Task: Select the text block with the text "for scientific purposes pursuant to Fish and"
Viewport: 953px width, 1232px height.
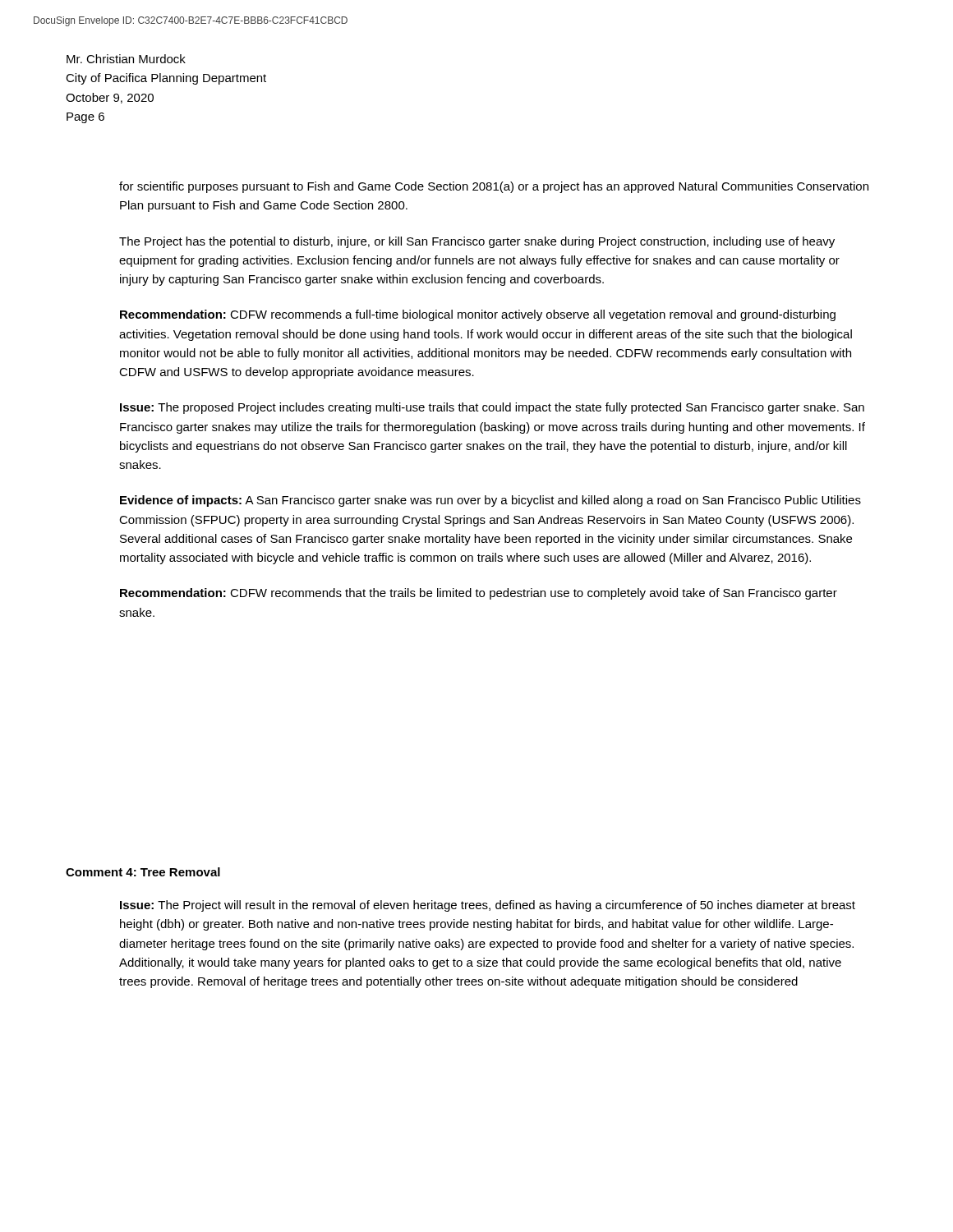Action: click(494, 196)
